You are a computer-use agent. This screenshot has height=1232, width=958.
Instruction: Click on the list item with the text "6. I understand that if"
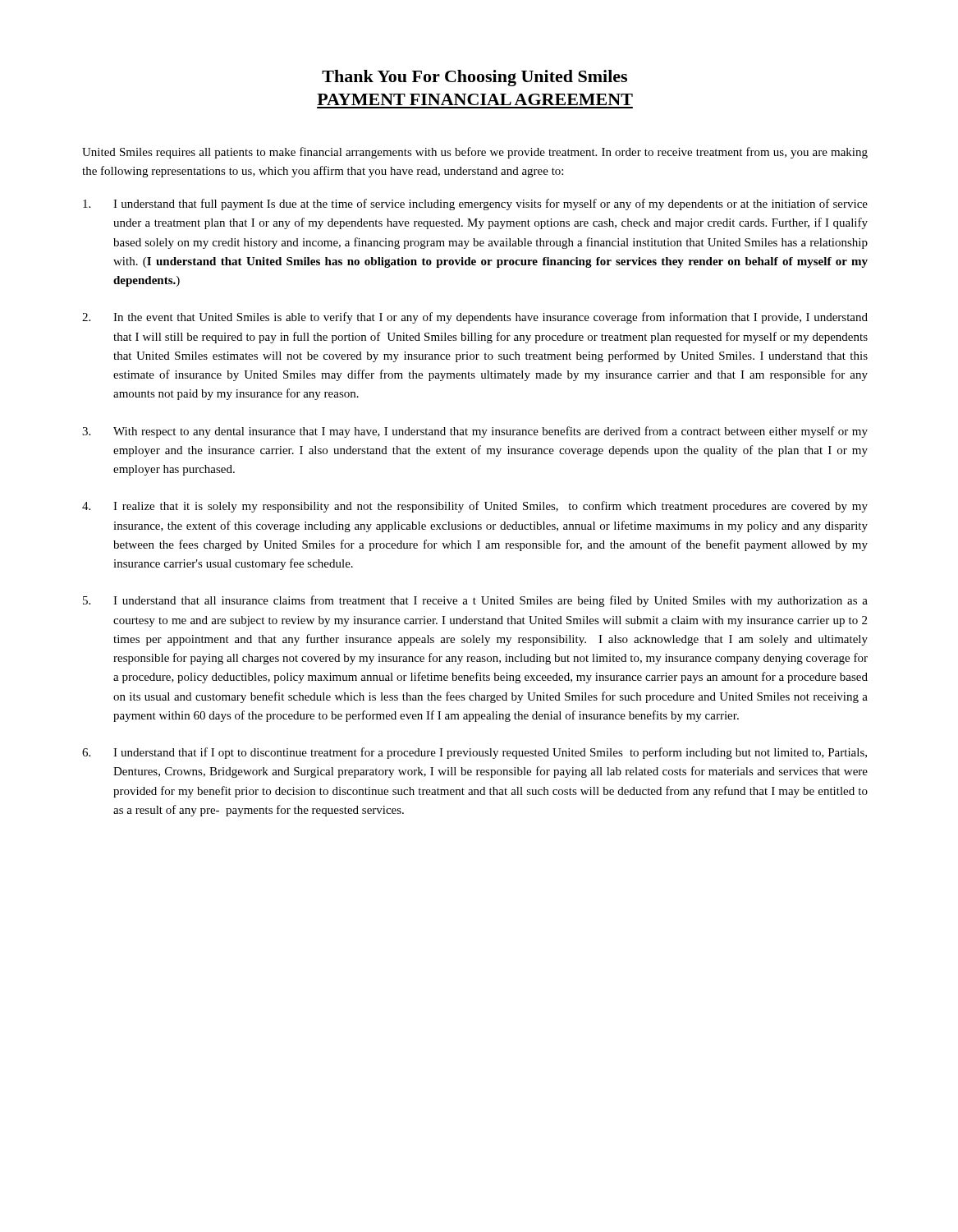(475, 781)
